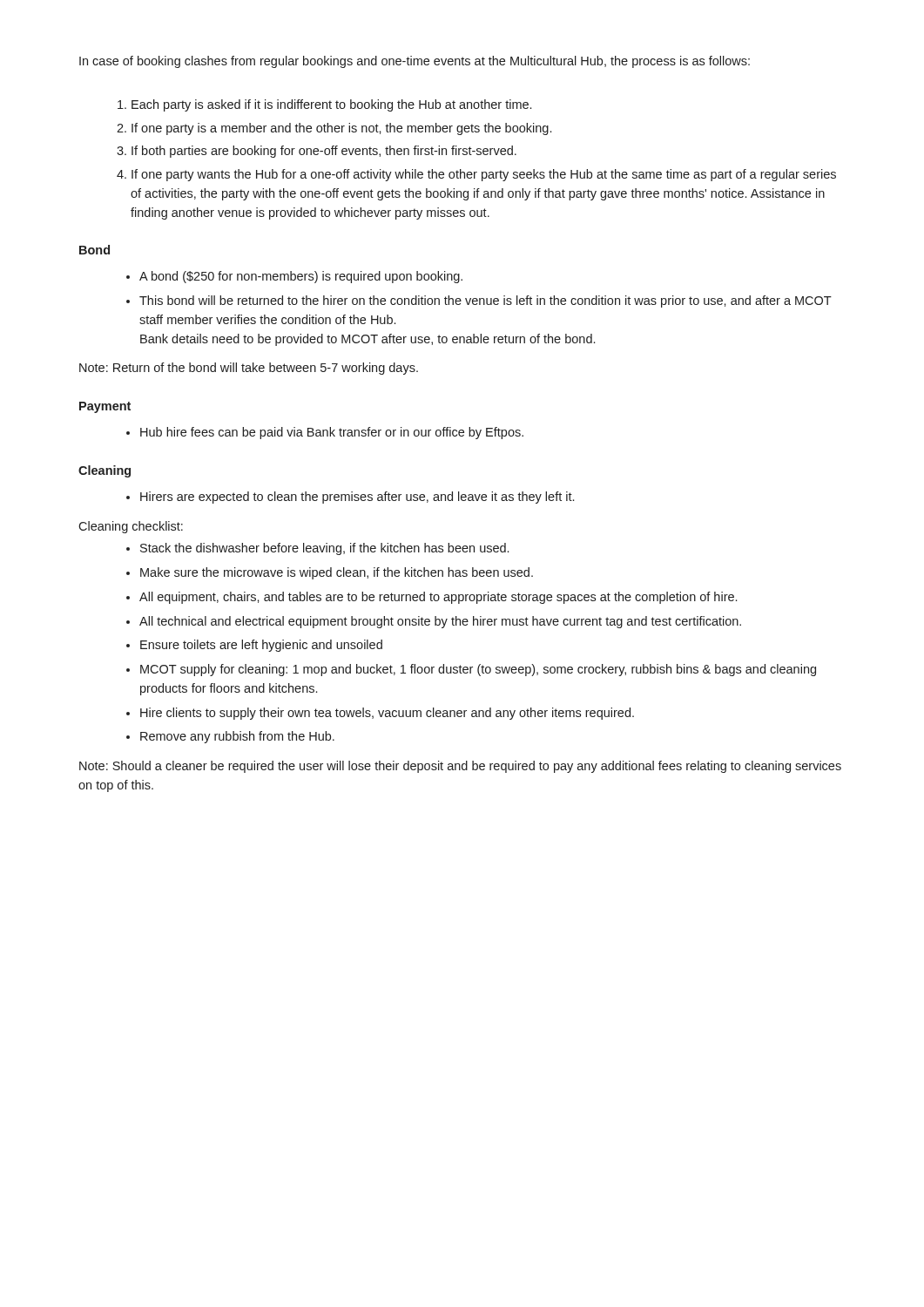
Task: Find the block starting "All technical and"
Action: click(441, 621)
